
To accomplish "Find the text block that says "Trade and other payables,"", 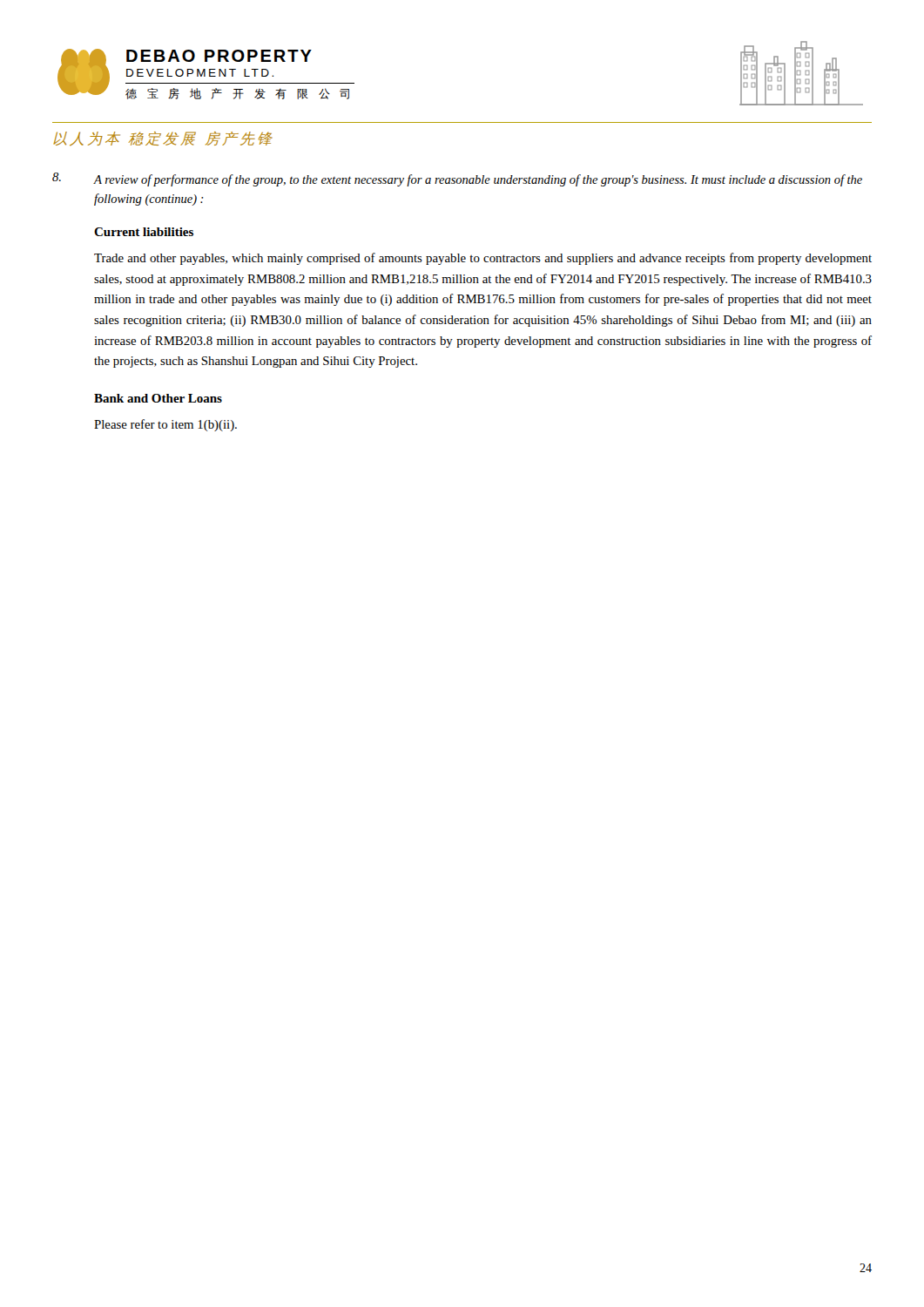I will 483,309.
